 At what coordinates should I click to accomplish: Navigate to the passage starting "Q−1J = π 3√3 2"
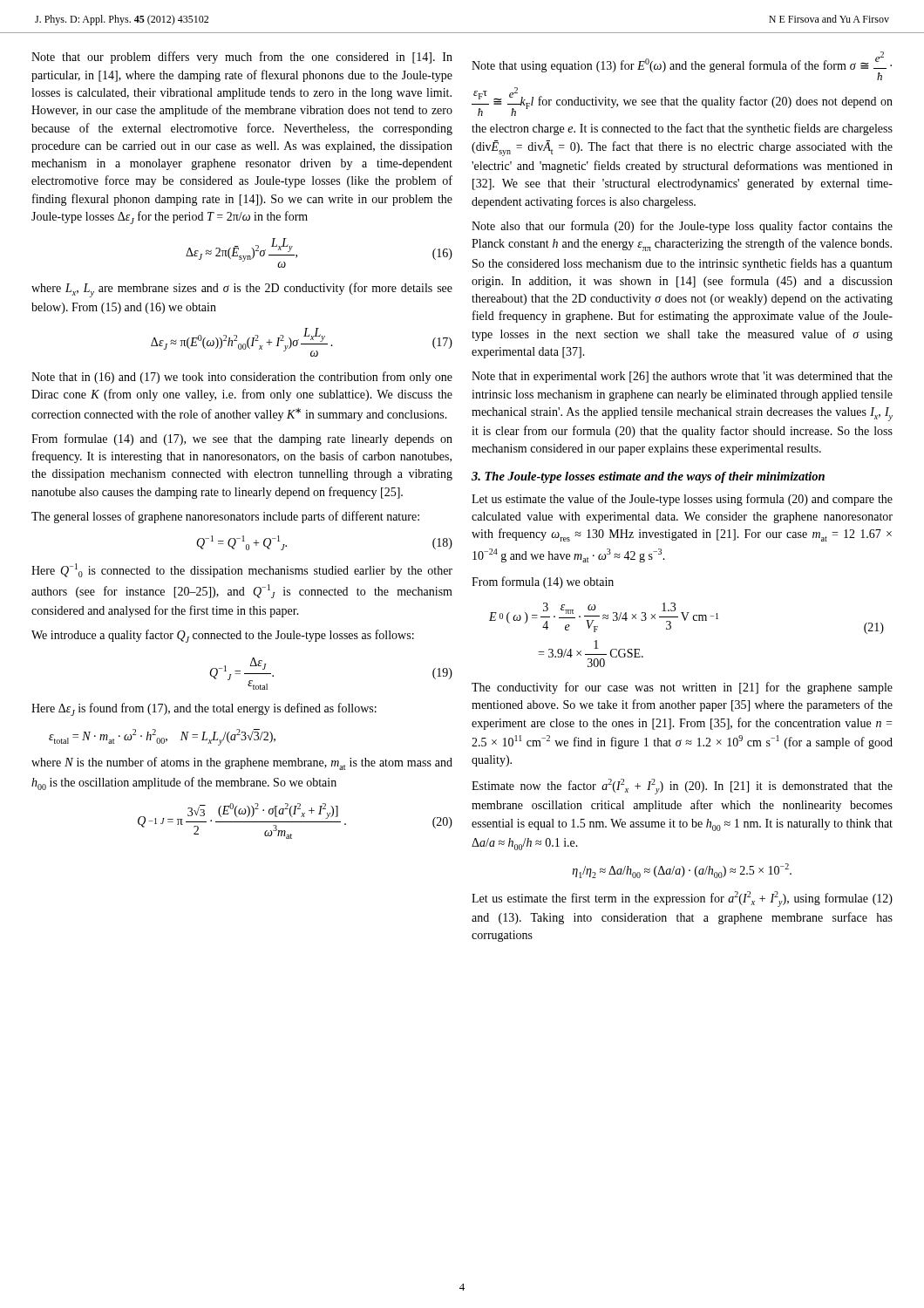242,822
